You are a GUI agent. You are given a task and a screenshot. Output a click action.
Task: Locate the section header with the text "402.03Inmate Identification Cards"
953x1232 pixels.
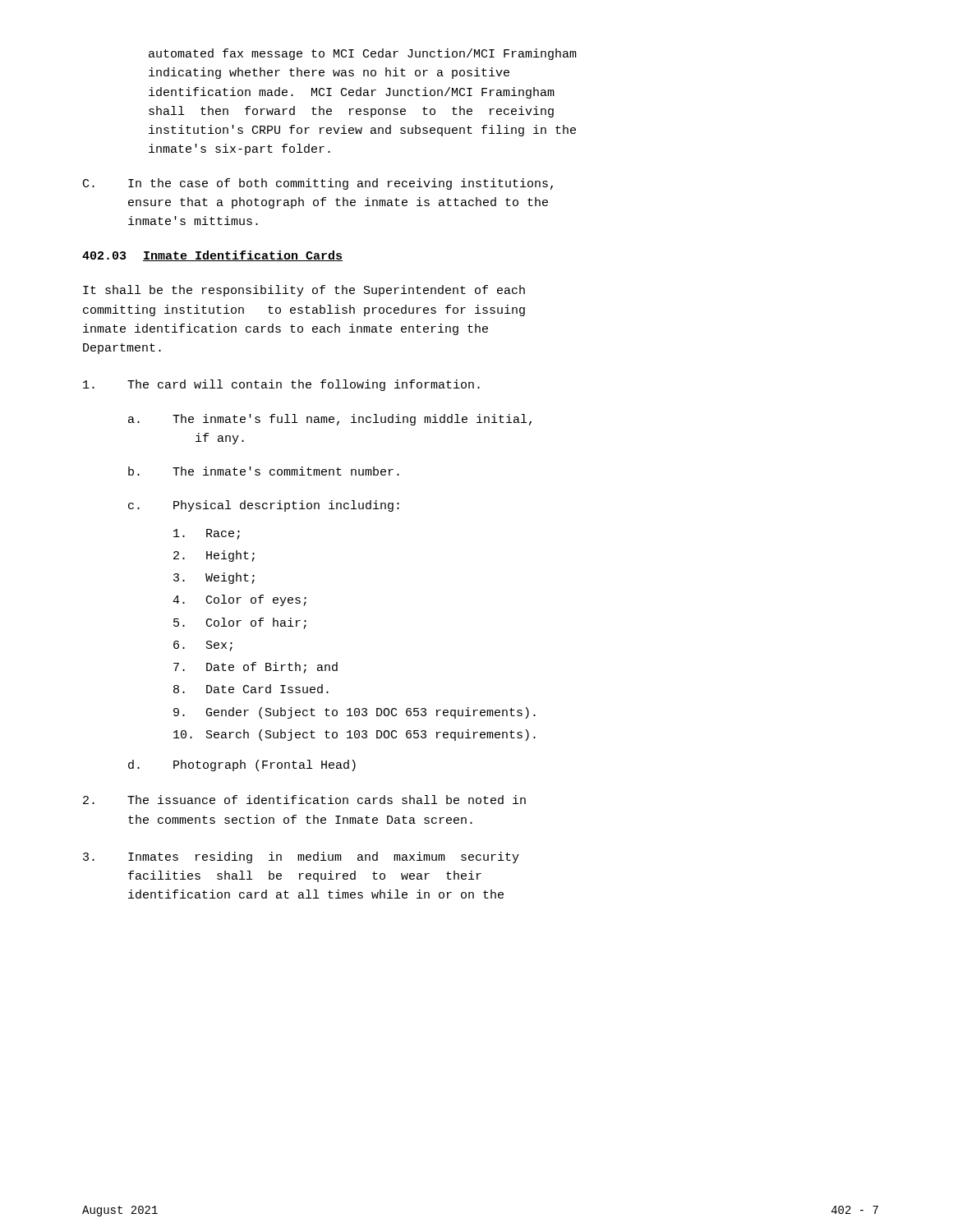click(212, 257)
